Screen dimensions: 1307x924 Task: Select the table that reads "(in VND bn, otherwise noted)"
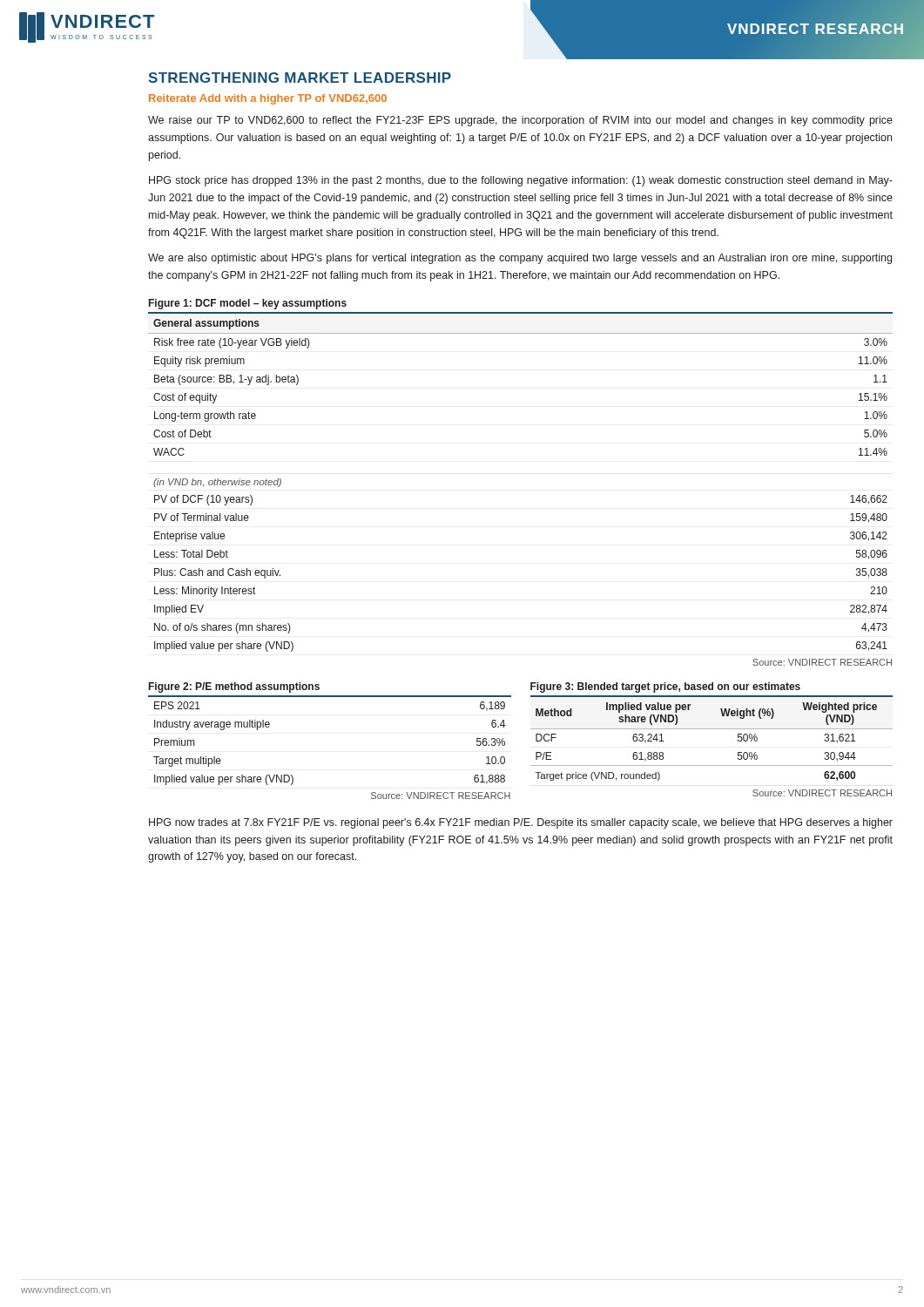point(520,489)
